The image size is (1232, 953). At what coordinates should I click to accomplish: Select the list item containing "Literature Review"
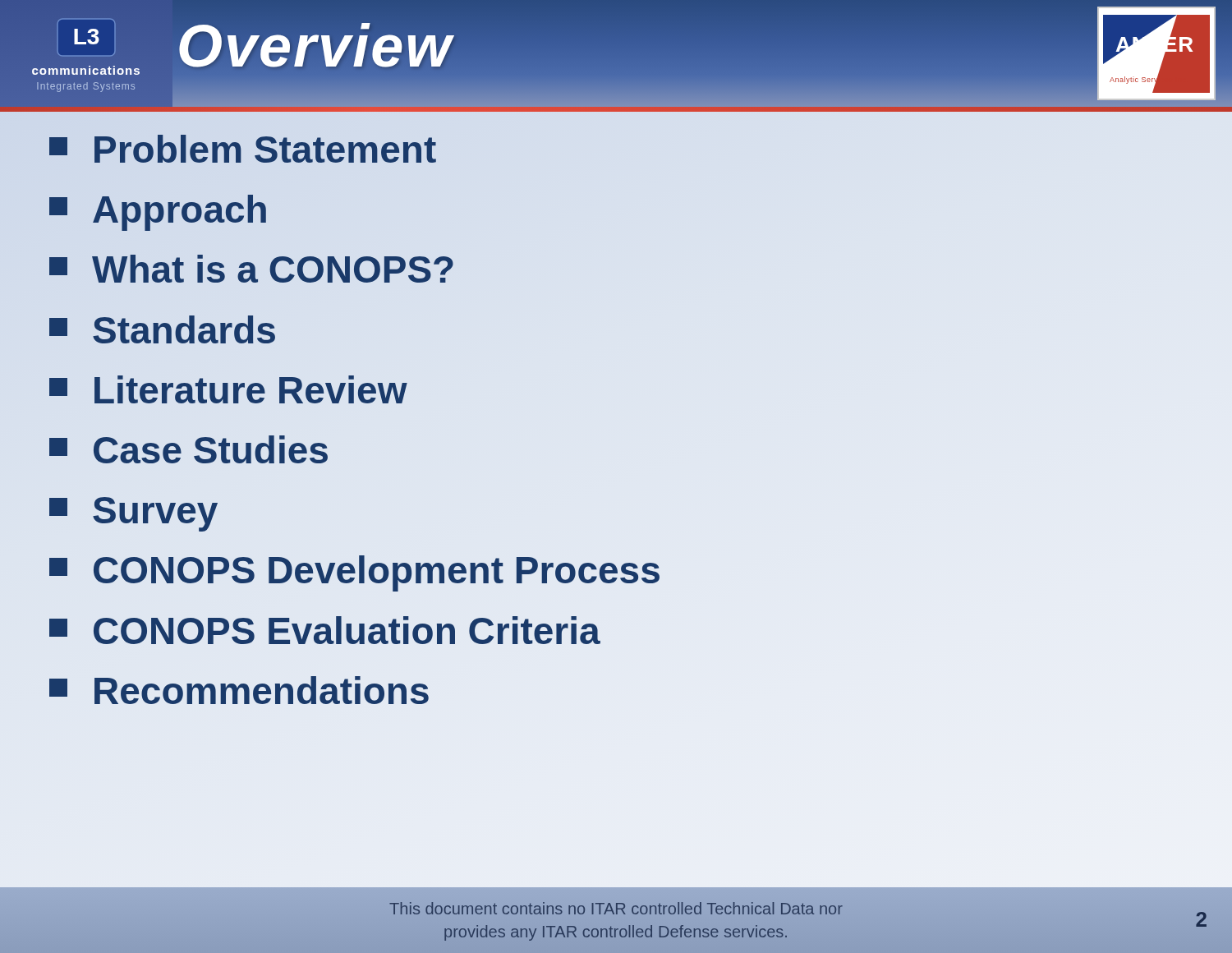pos(228,391)
